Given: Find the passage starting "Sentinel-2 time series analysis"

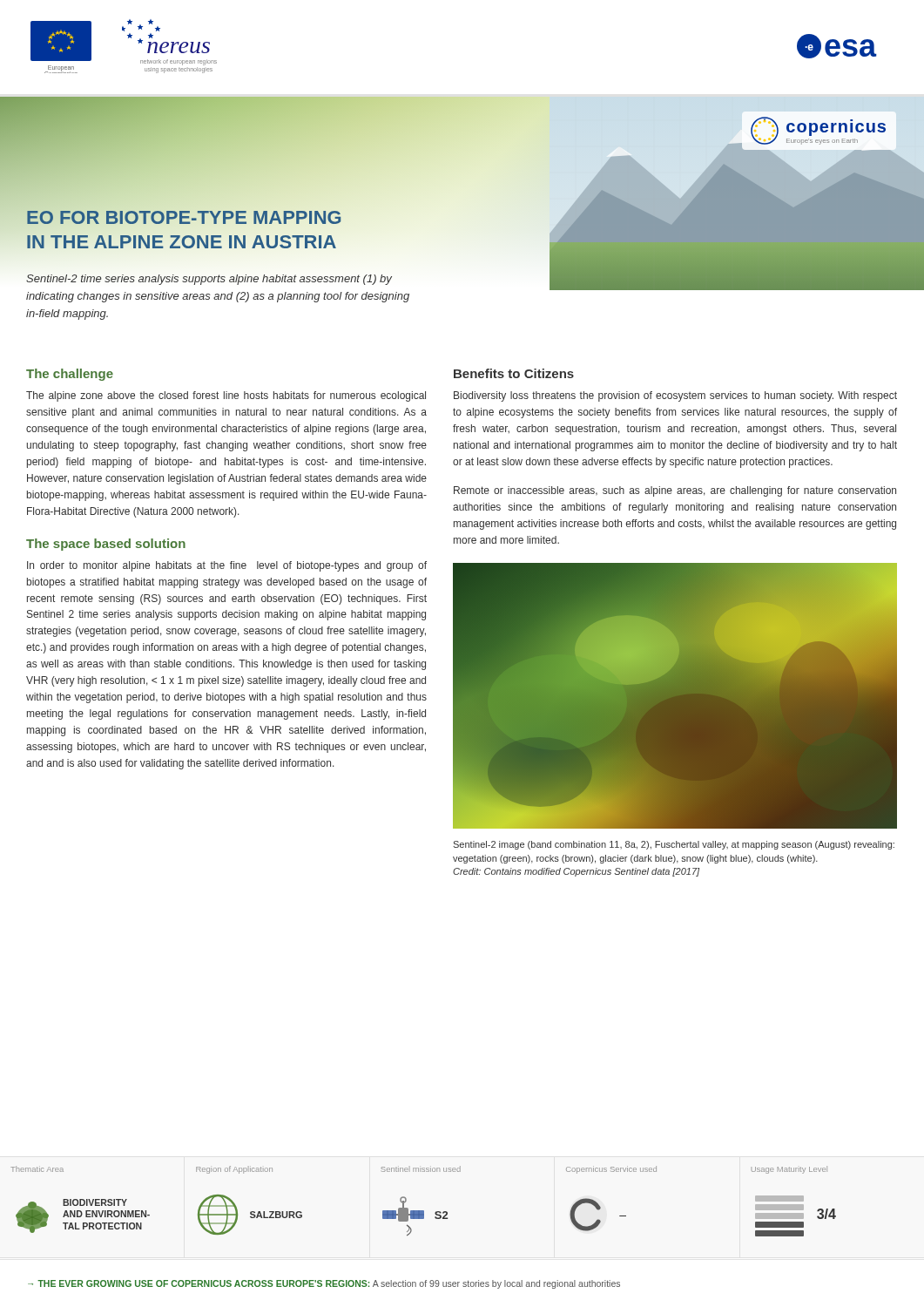Looking at the screenshot, I should [224, 296].
